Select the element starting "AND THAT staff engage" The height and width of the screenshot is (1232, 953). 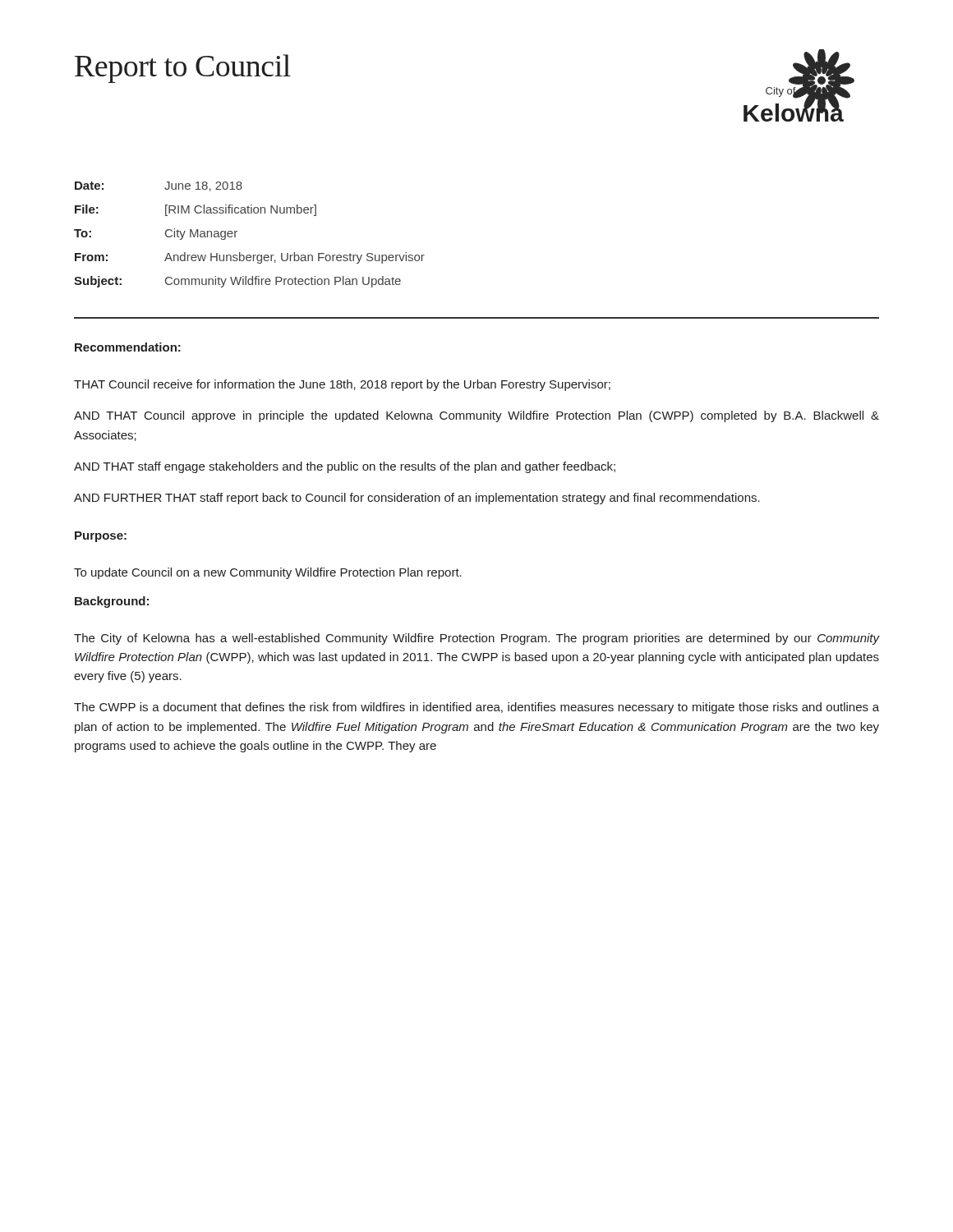[476, 466]
